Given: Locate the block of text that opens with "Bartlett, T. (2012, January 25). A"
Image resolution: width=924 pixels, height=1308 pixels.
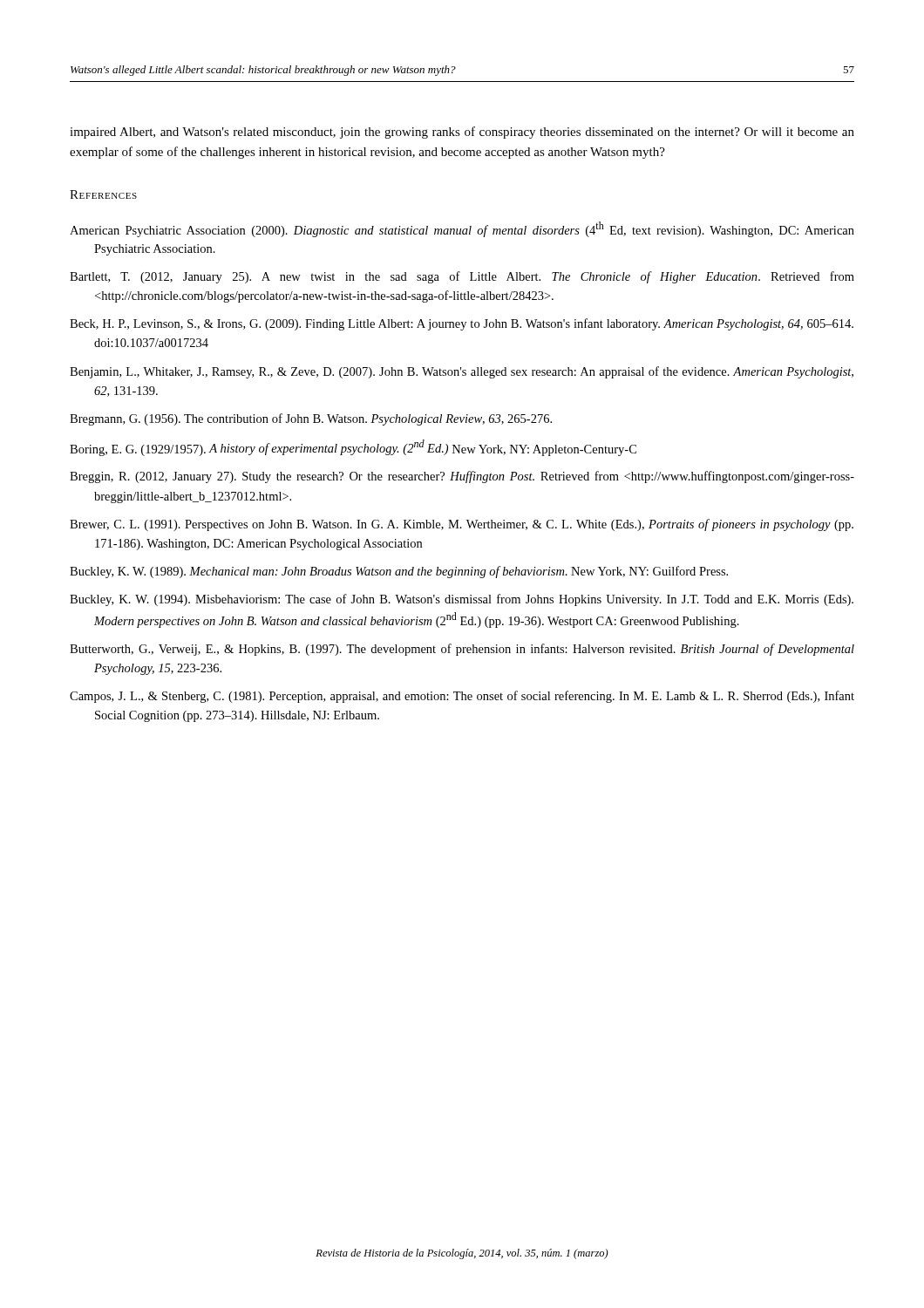Looking at the screenshot, I should tap(462, 286).
